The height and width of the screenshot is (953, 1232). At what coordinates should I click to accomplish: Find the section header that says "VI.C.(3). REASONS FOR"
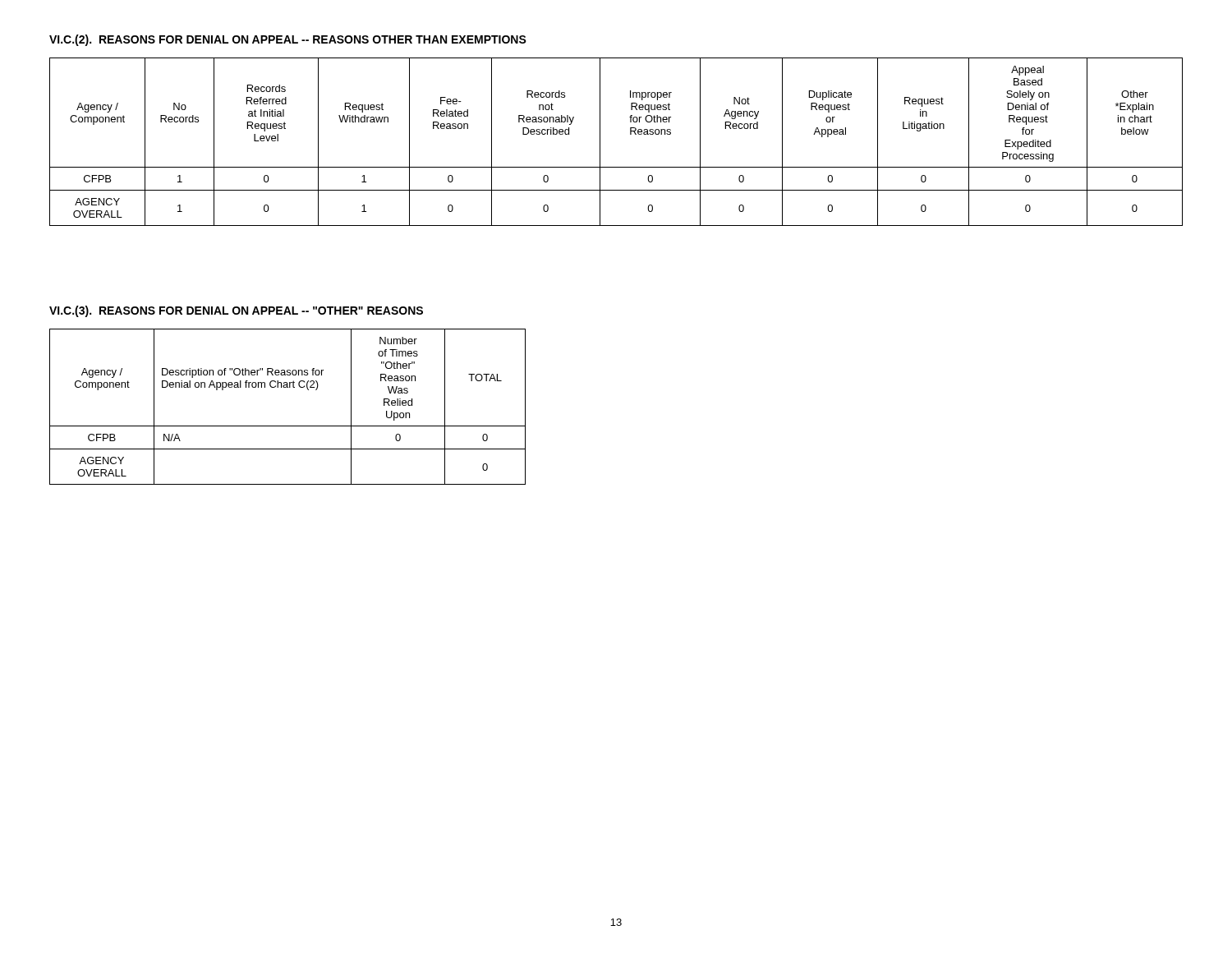[236, 311]
